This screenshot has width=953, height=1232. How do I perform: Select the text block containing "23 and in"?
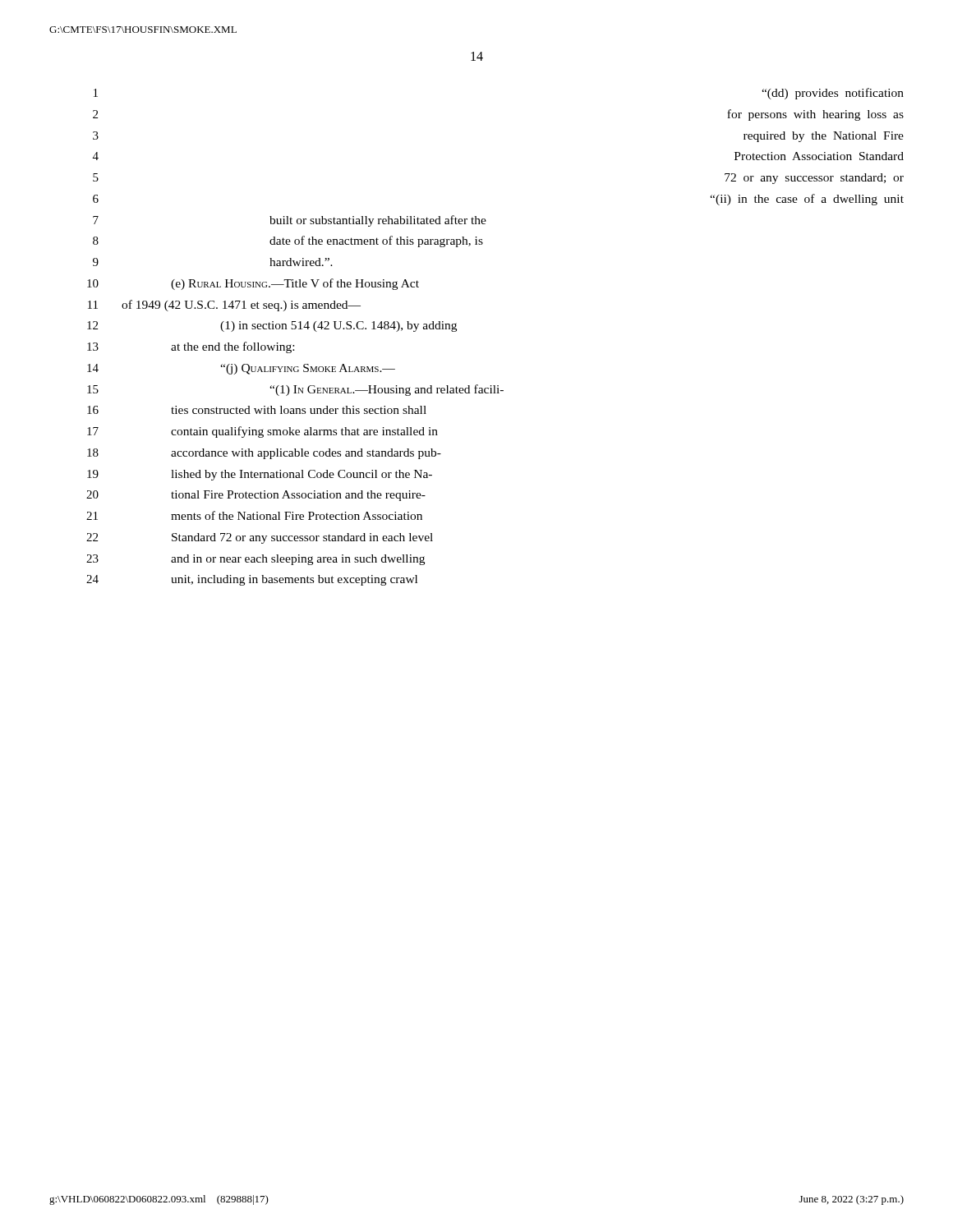(256, 560)
